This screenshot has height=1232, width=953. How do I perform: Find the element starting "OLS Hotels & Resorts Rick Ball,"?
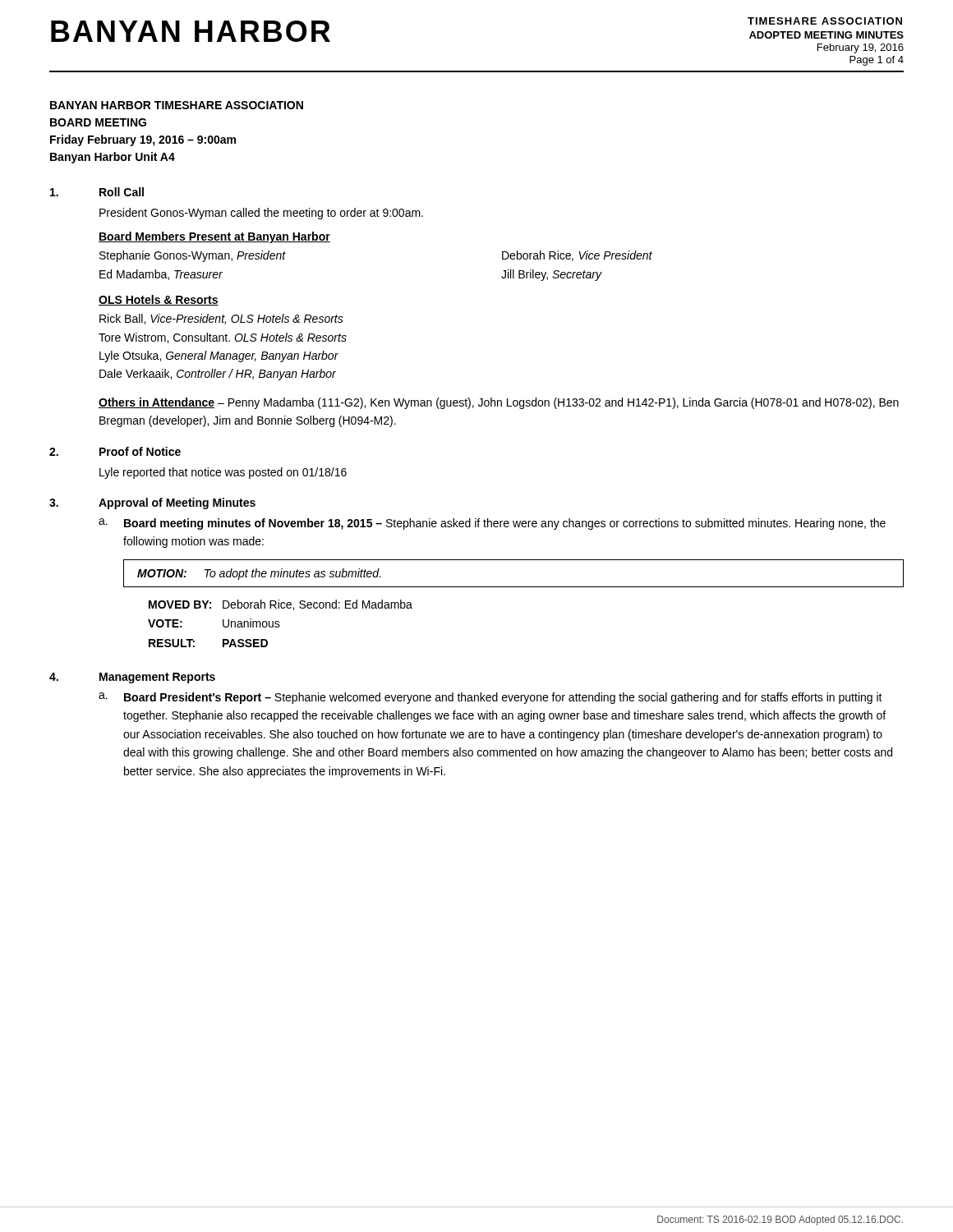[159, 300]
